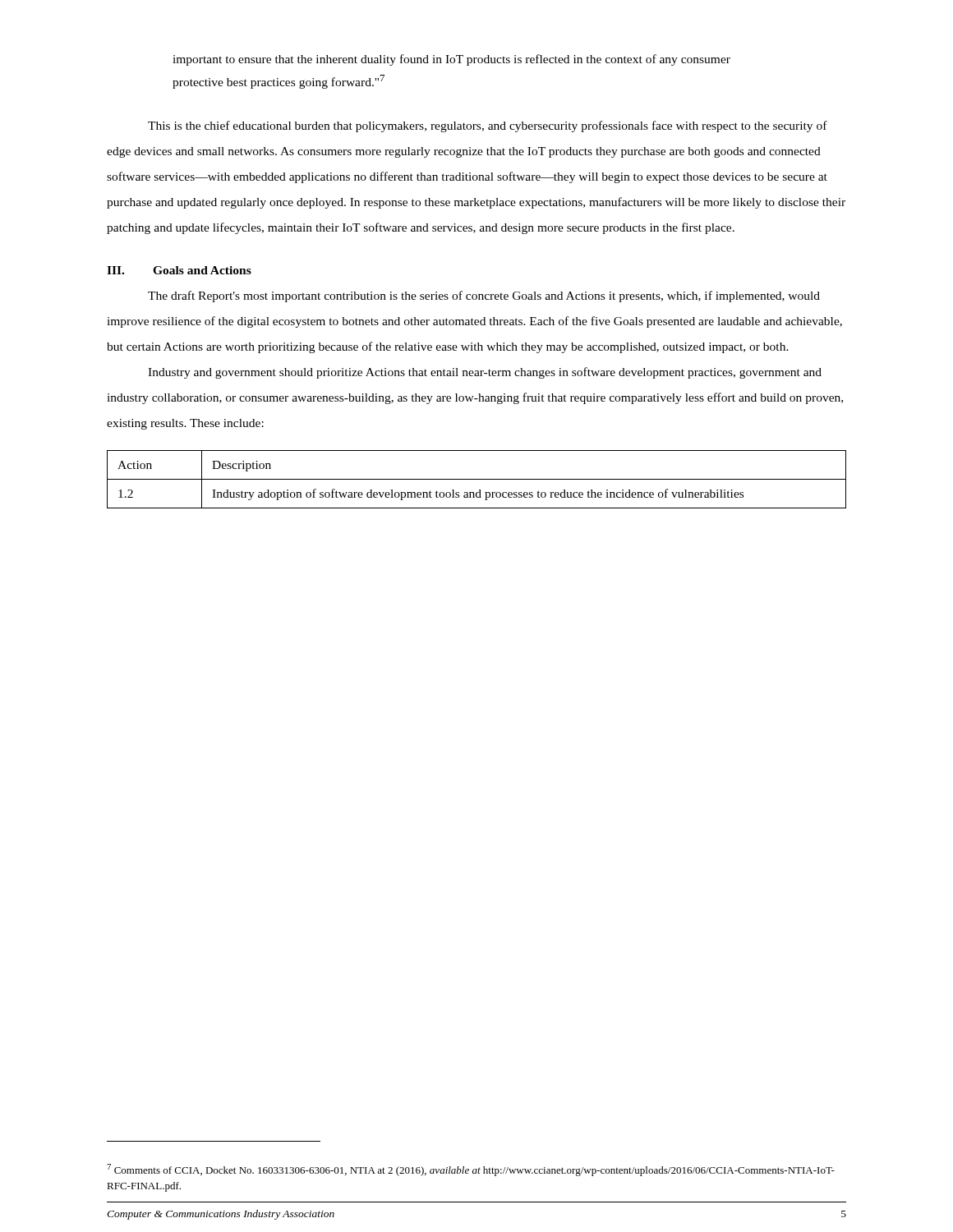Find the block on this page that starts "The draft Report's most important contribution is"
This screenshot has height=1232, width=953.
pos(475,321)
